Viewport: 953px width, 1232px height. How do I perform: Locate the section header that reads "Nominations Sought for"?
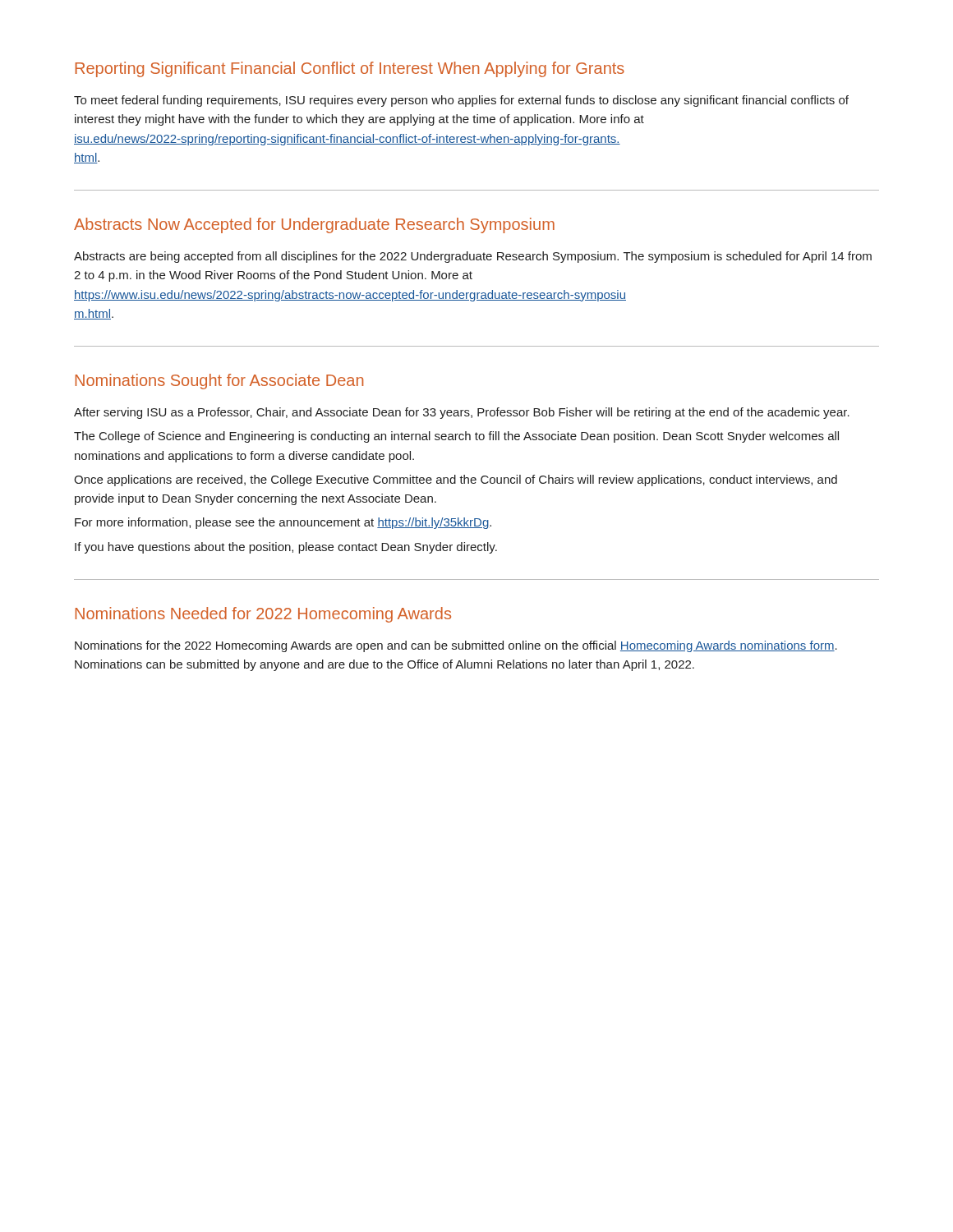[x=219, y=382]
